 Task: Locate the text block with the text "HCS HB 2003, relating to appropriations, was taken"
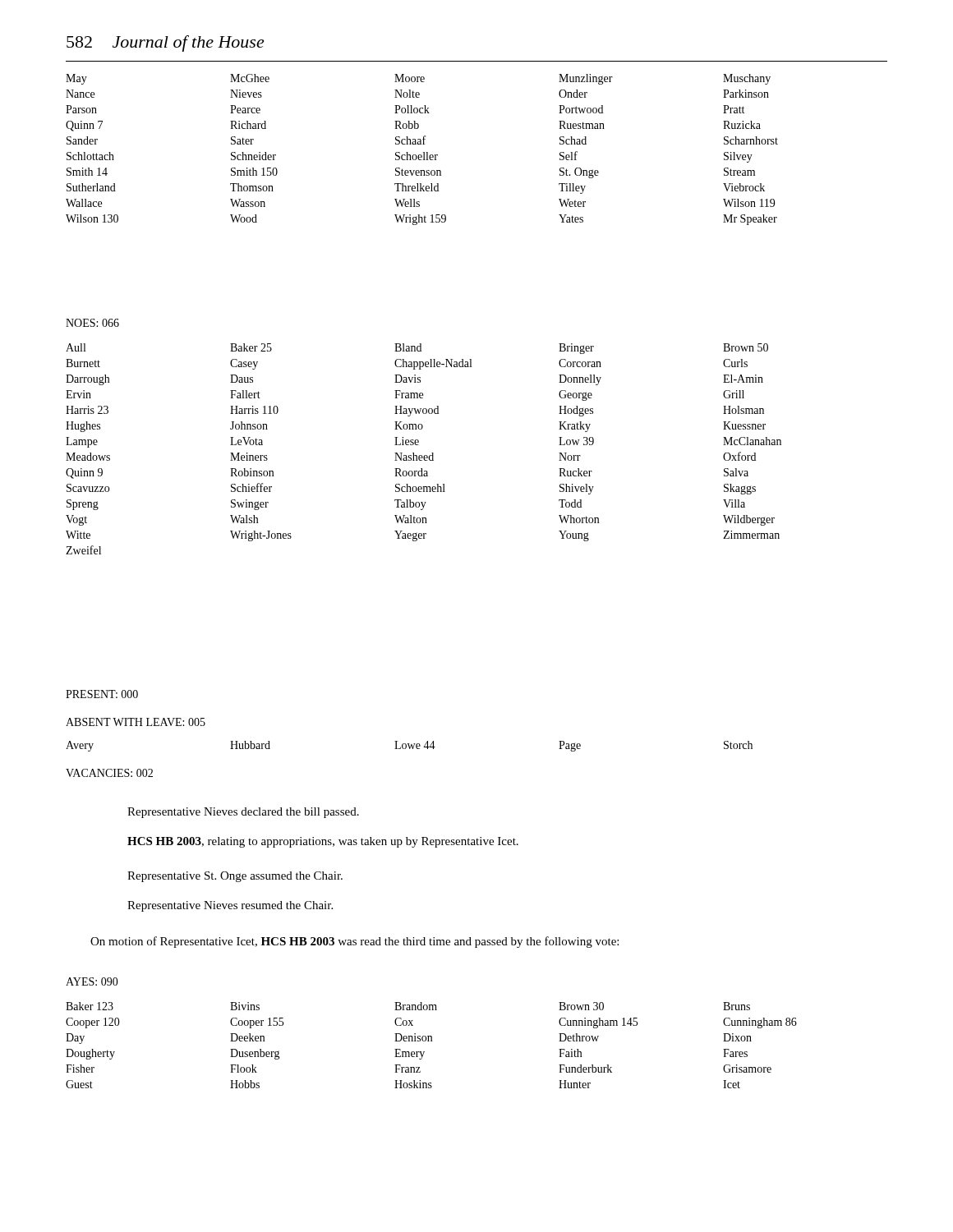323,841
